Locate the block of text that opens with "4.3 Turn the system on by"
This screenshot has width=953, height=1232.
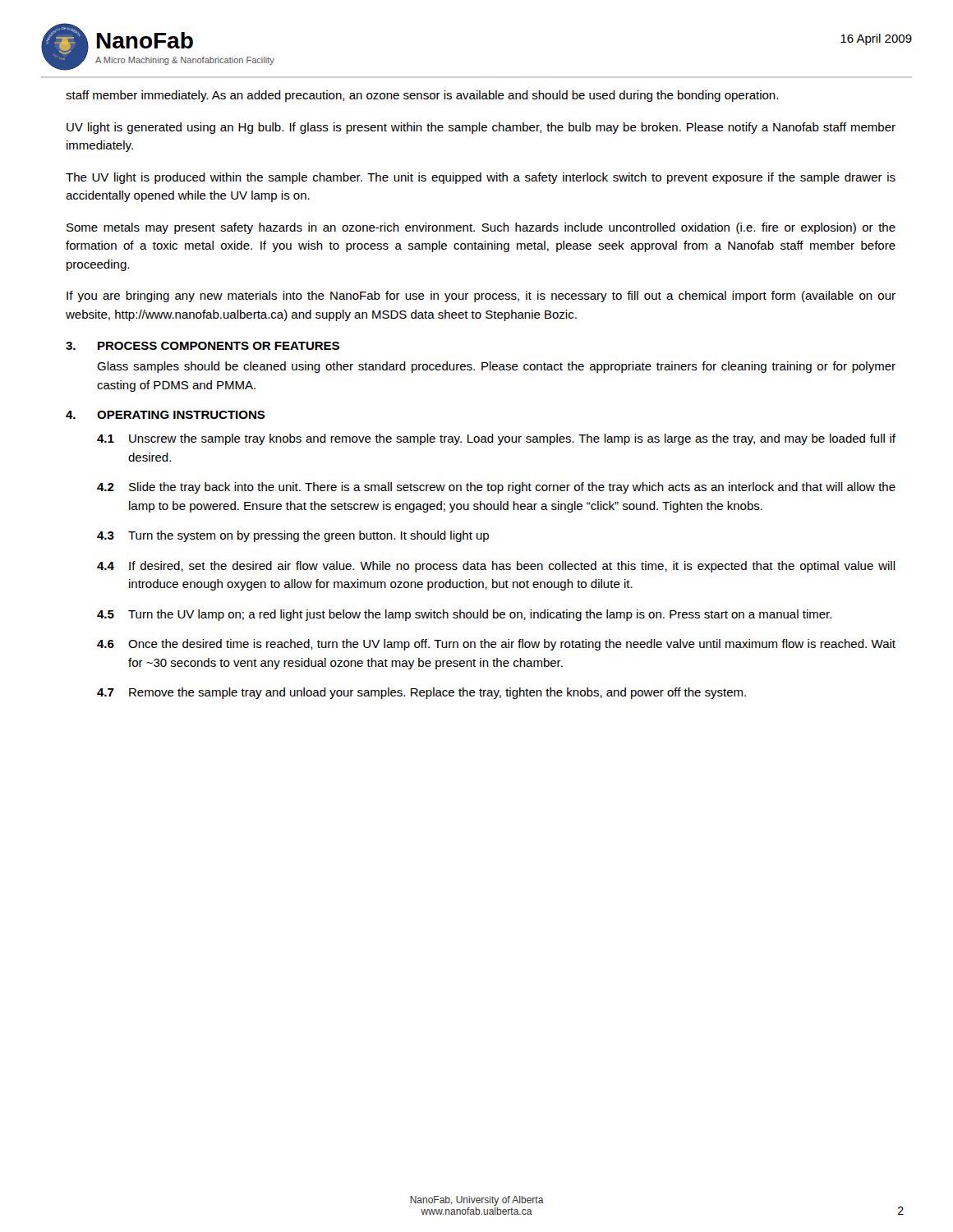[293, 536]
